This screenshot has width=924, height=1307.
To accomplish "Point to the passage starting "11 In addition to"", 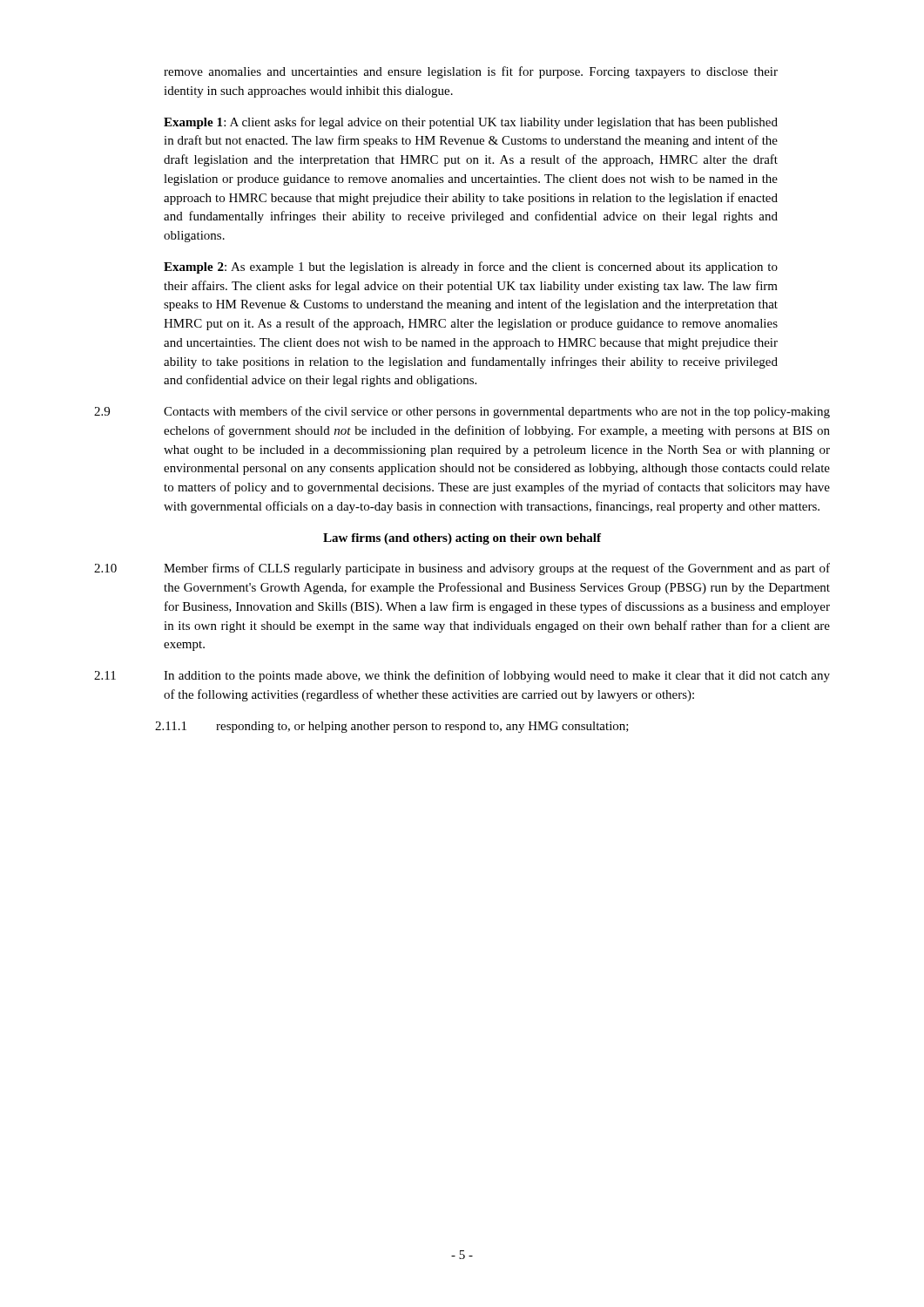I will pyautogui.click(x=462, y=686).
